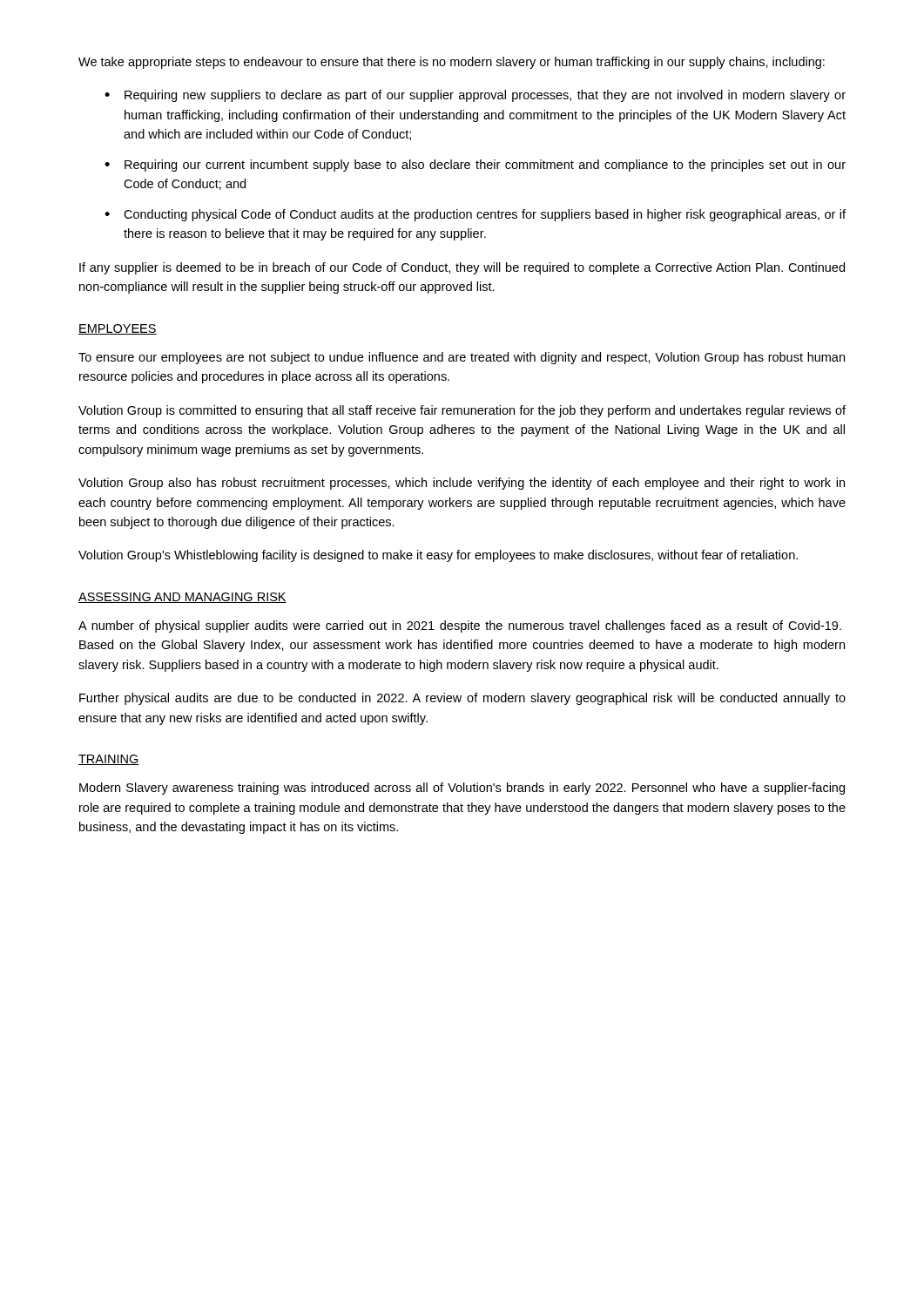924x1307 pixels.
Task: Click on the passage starting "A number of physical supplier audits"
Action: (x=462, y=645)
